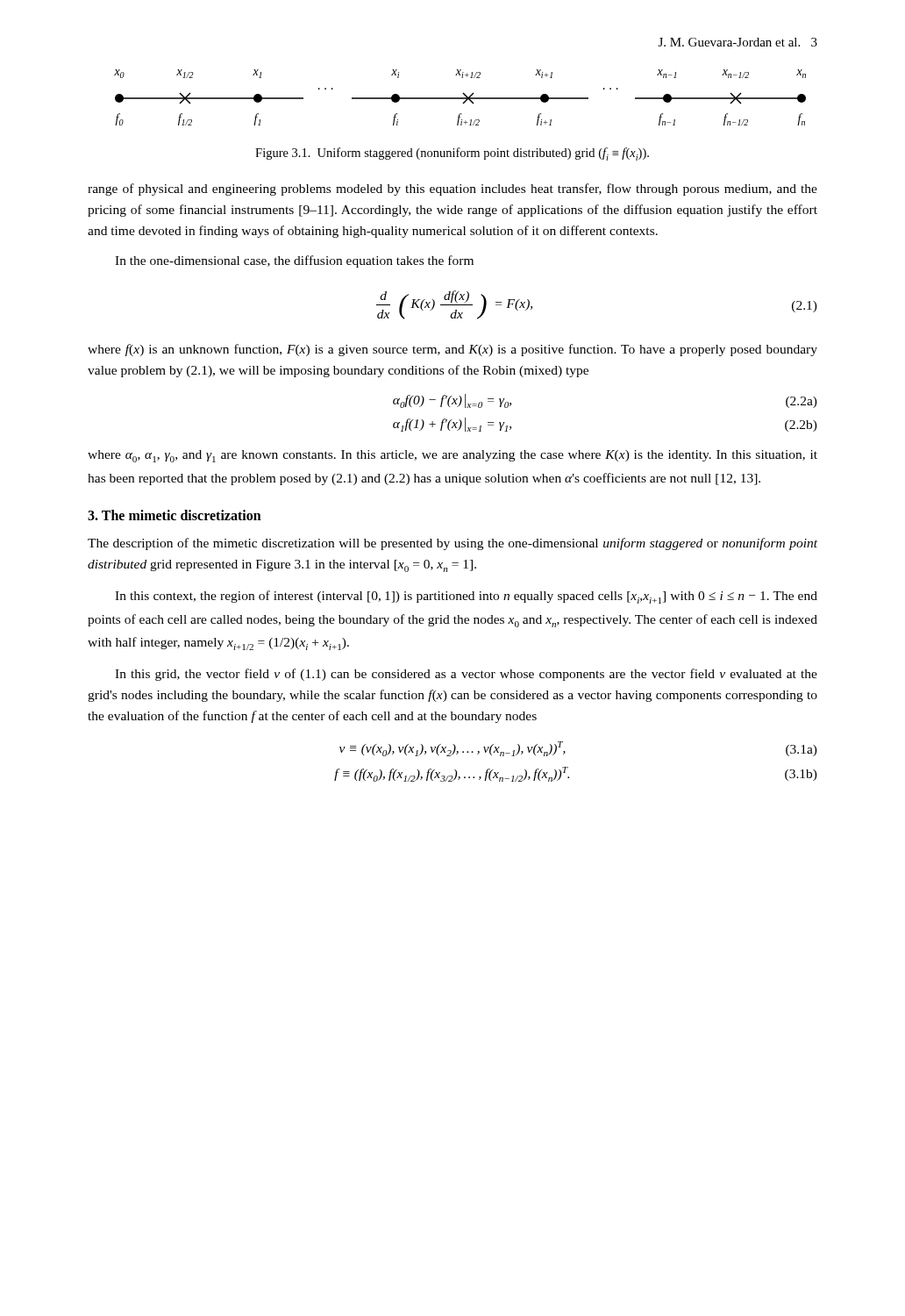Locate the block of text that opens with "where α0, α1, γ0,"

coord(452,466)
